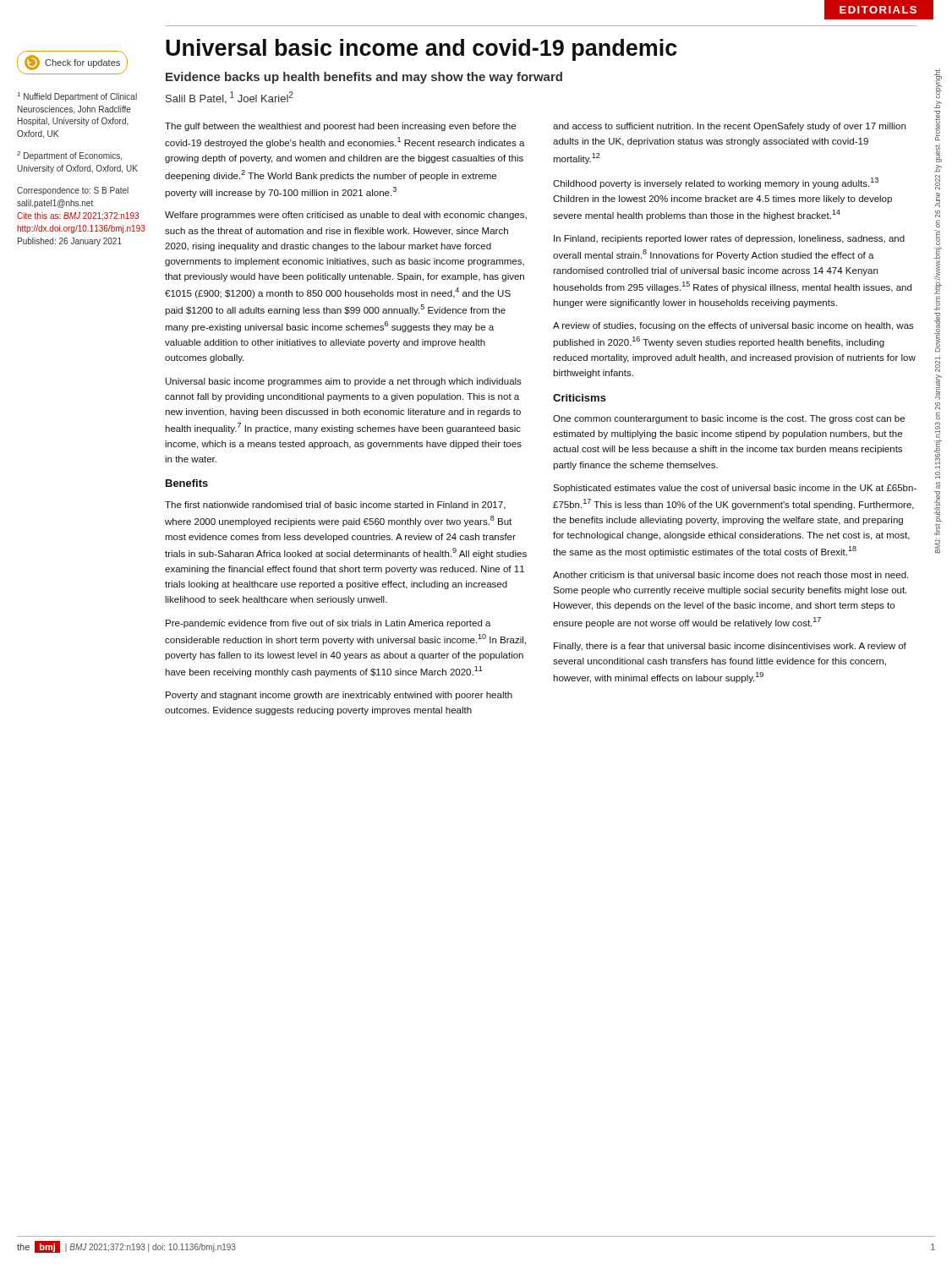The width and height of the screenshot is (952, 1268).
Task: Click the passage that begins "The first nationwide randomised trial of basic"
Action: pyautogui.click(x=347, y=552)
